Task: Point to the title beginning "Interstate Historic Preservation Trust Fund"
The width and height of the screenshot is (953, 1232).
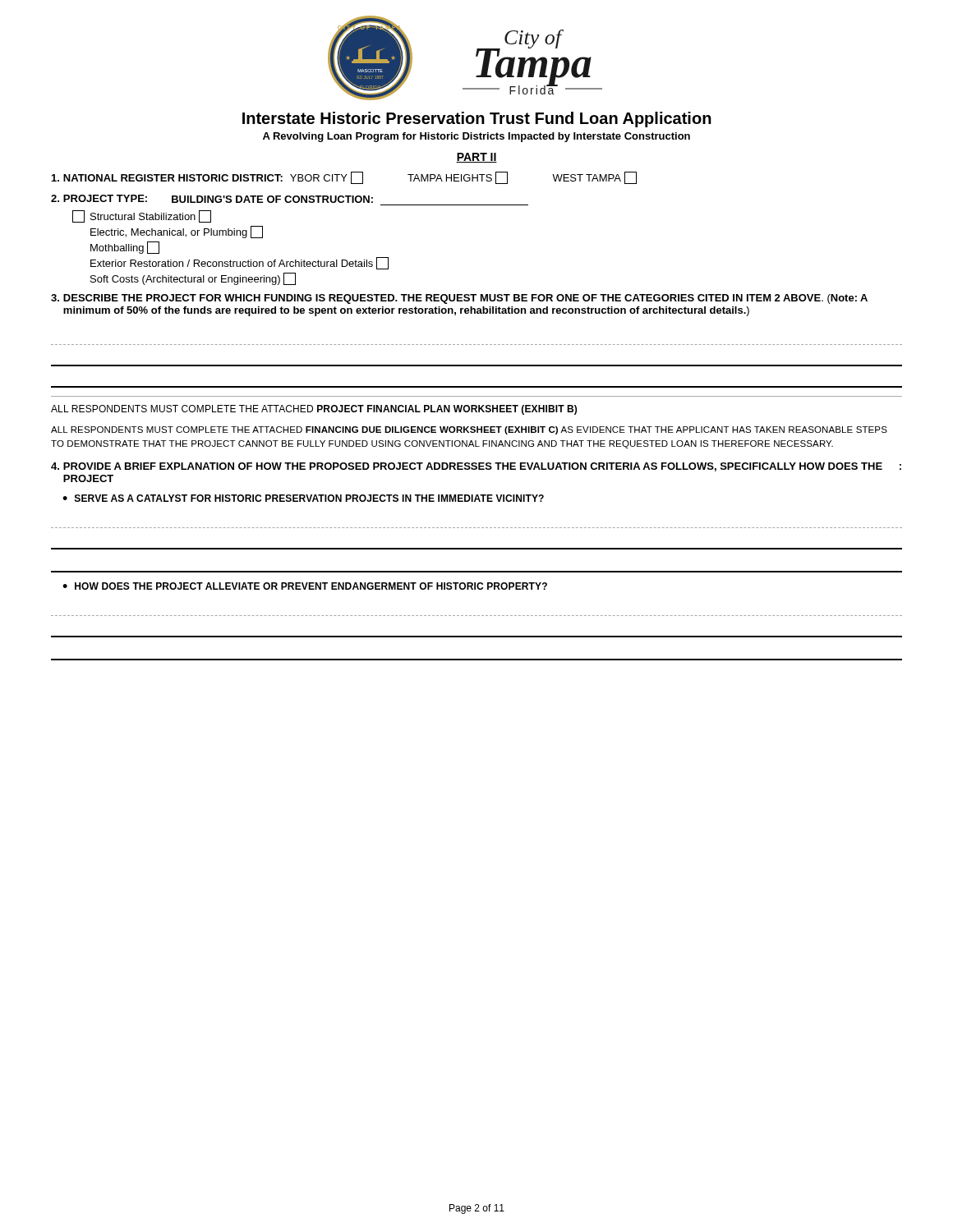Action: click(476, 118)
